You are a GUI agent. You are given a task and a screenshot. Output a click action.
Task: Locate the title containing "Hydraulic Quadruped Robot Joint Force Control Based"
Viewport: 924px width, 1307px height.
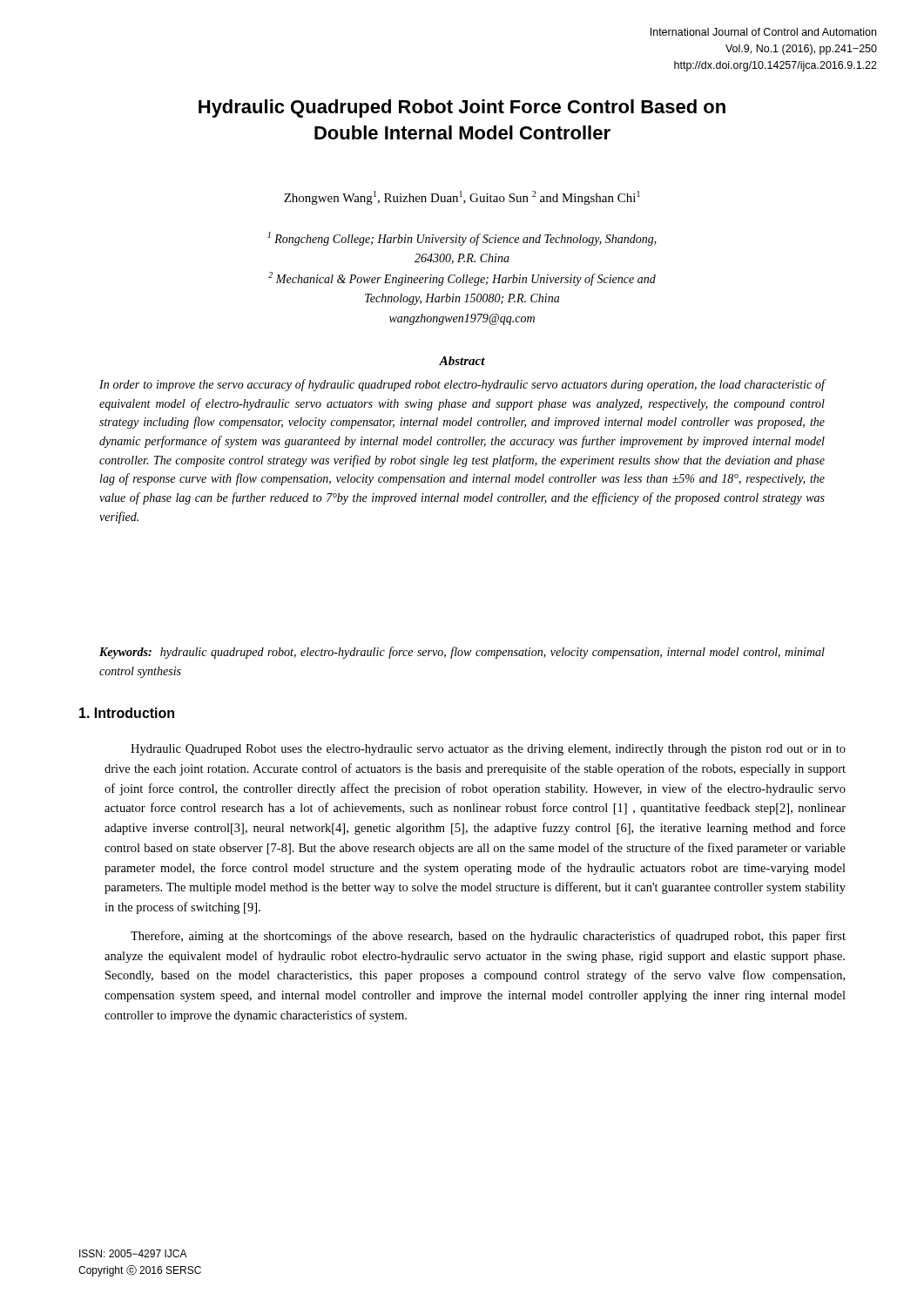pyautogui.click(x=462, y=120)
